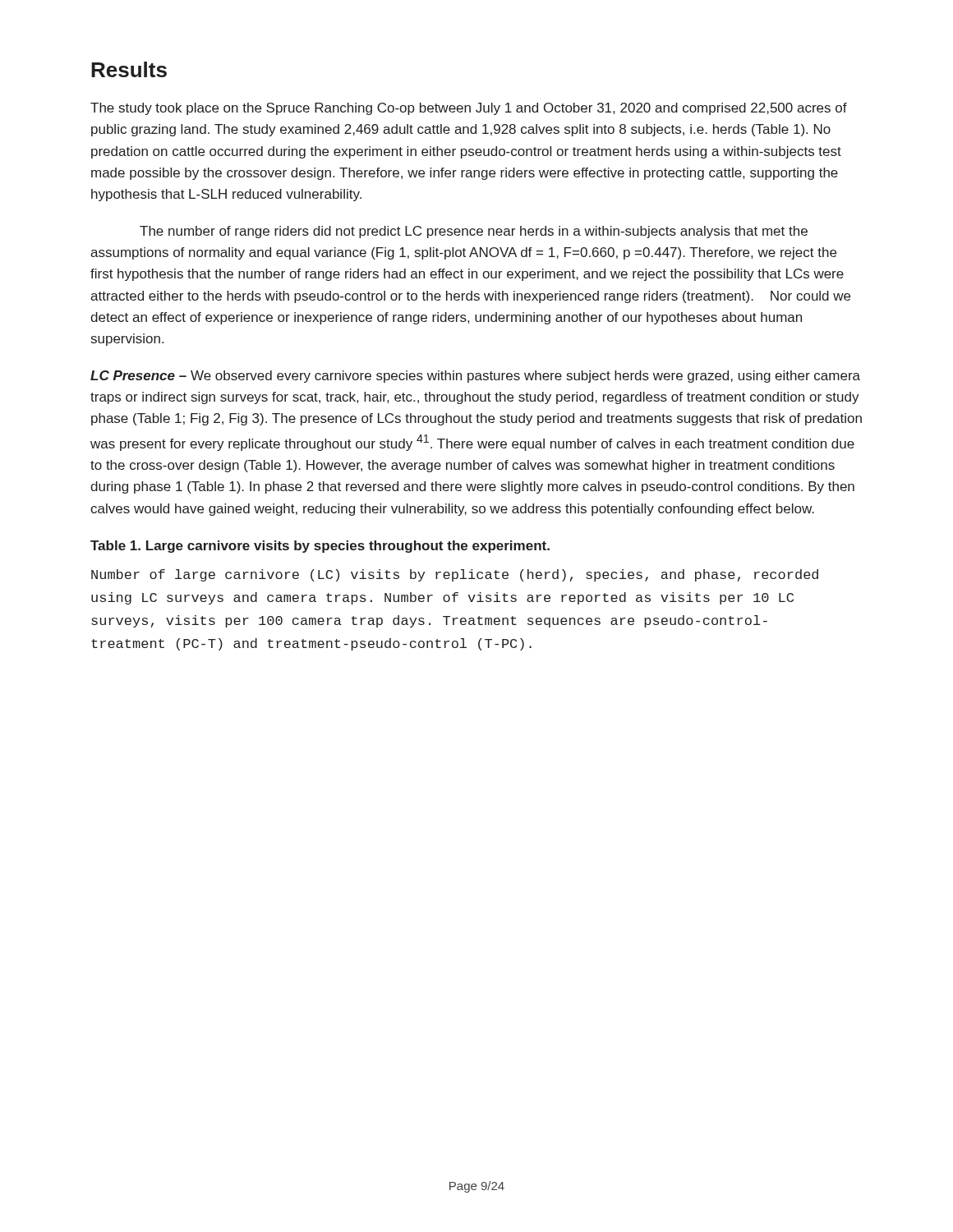Locate the passage starting "LC Presence – We"
The image size is (953, 1232).
pyautogui.click(x=476, y=442)
